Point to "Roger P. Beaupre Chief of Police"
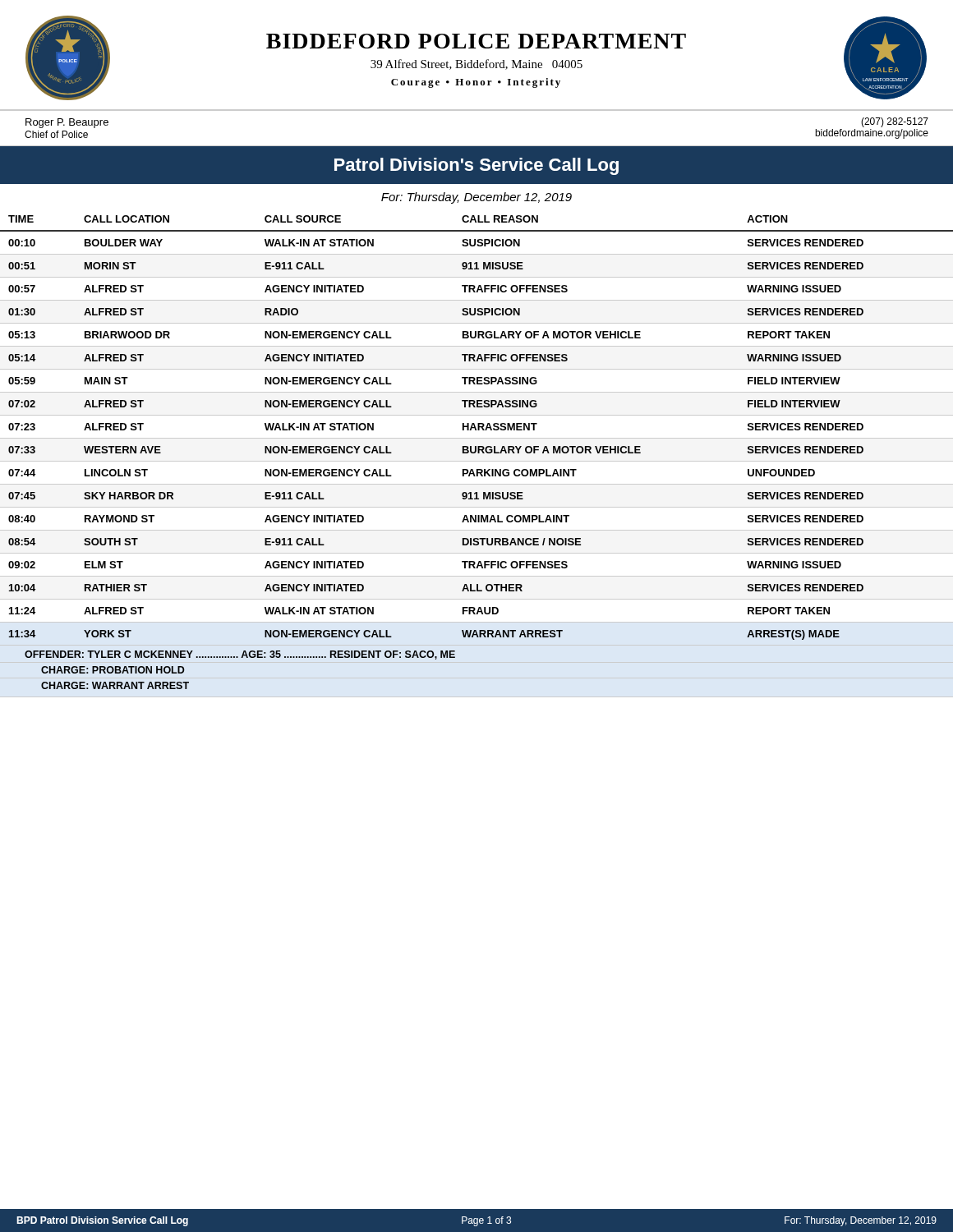 point(67,128)
